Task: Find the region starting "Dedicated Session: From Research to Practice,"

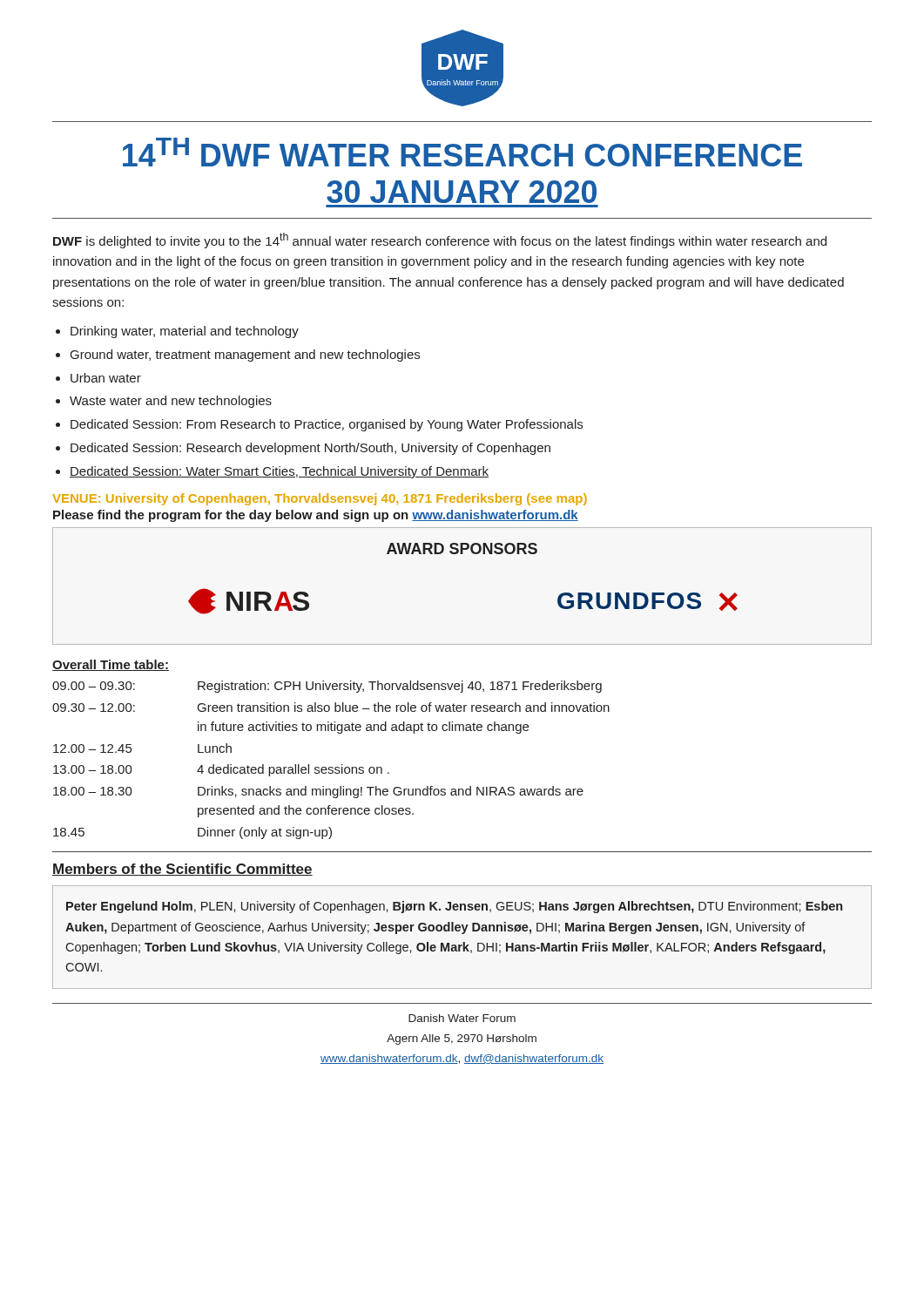Action: (x=326, y=424)
